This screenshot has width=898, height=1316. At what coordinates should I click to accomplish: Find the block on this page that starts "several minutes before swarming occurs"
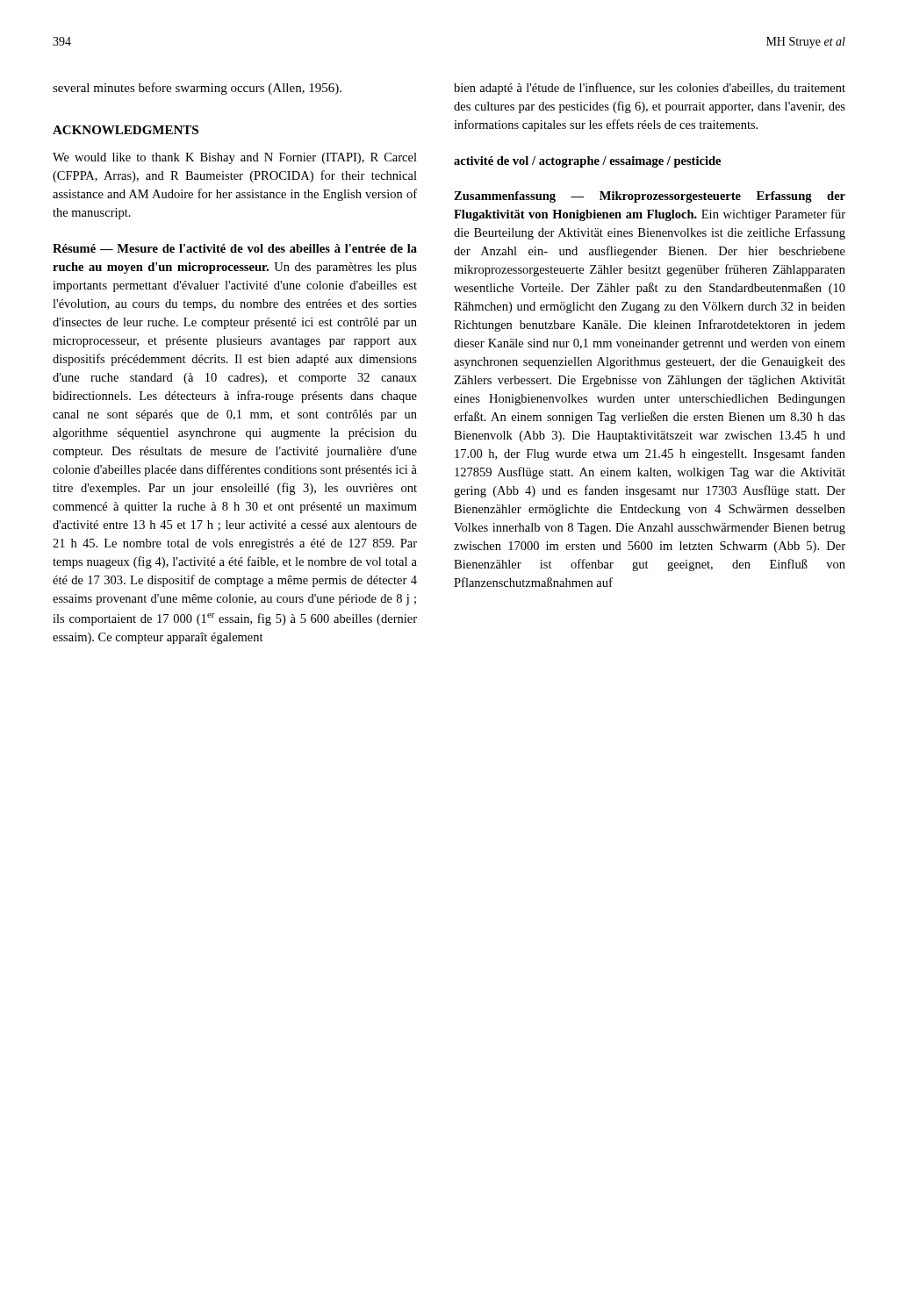click(197, 88)
